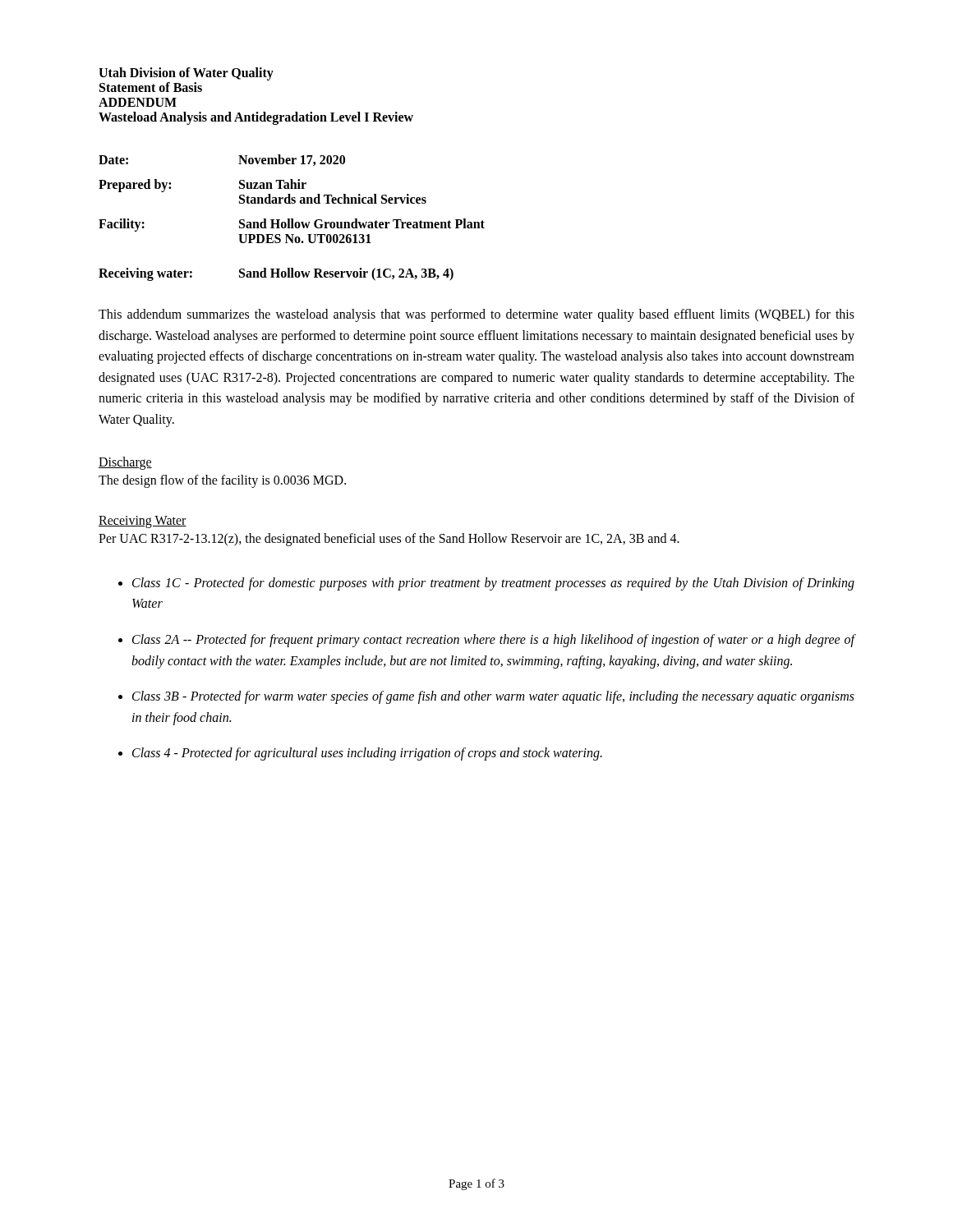Locate the block of text that opens with "This addendum summarizes the wasteload analysis that"
953x1232 pixels.
click(x=476, y=367)
